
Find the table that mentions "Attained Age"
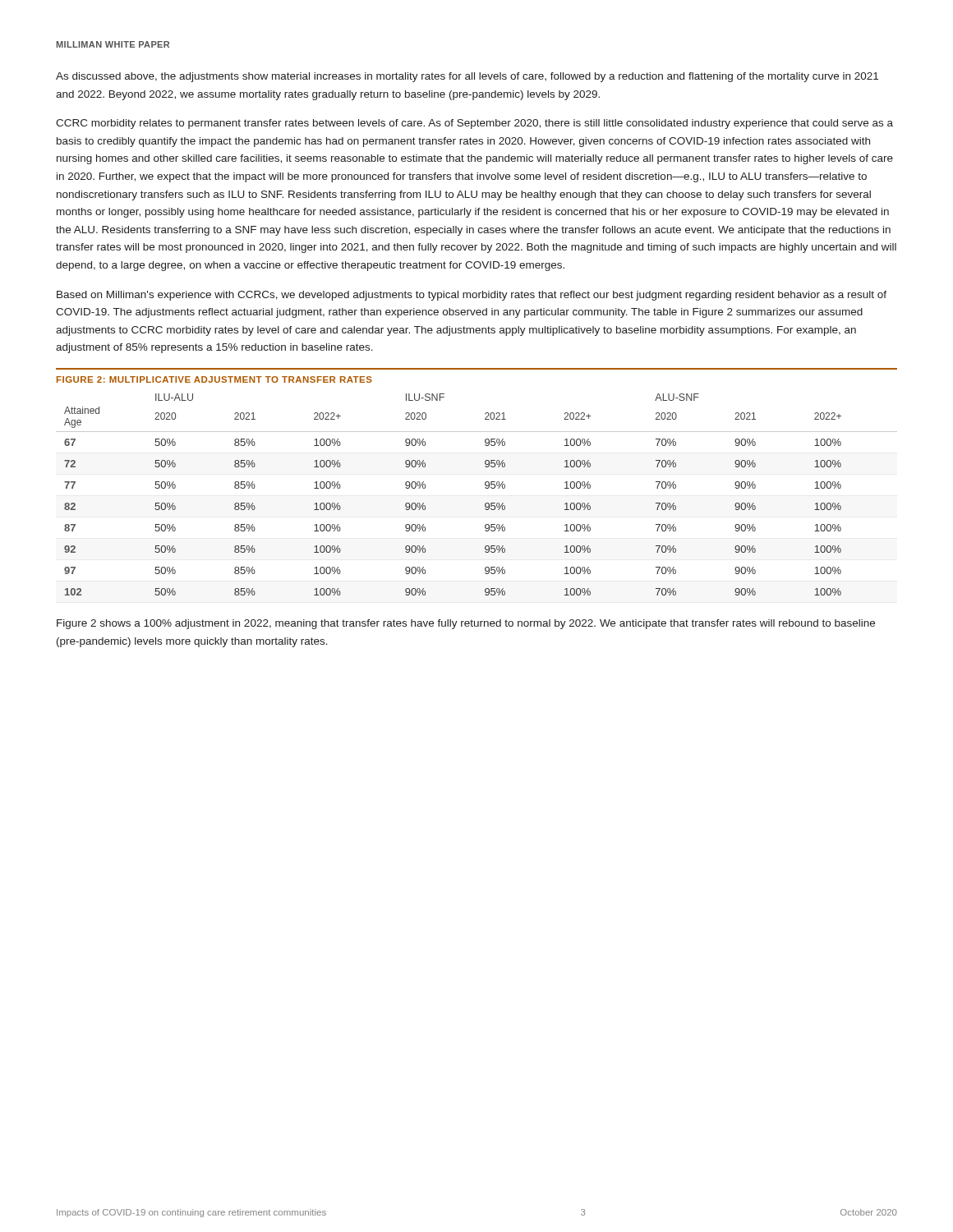tap(476, 495)
